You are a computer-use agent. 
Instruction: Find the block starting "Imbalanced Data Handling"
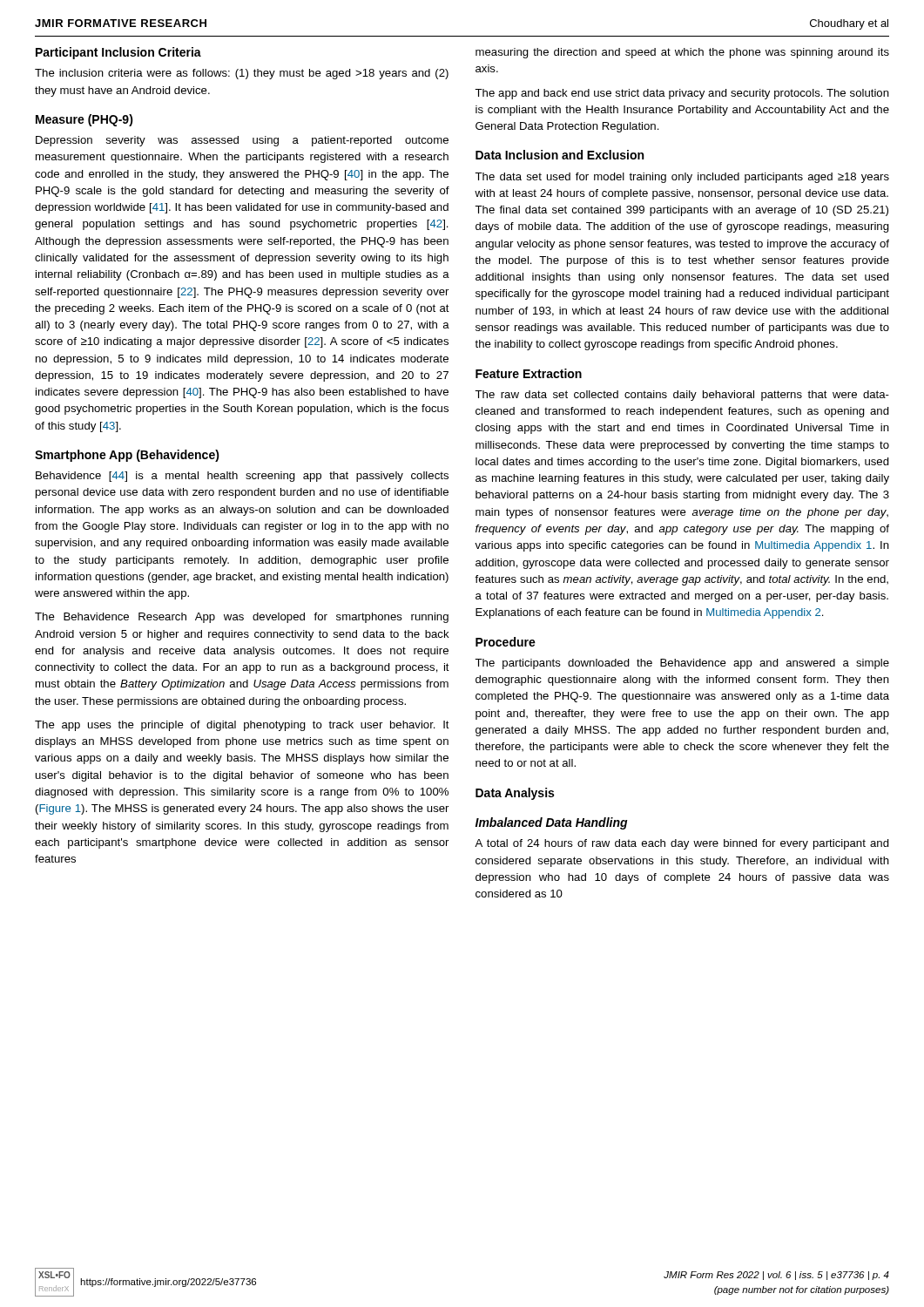pos(551,823)
